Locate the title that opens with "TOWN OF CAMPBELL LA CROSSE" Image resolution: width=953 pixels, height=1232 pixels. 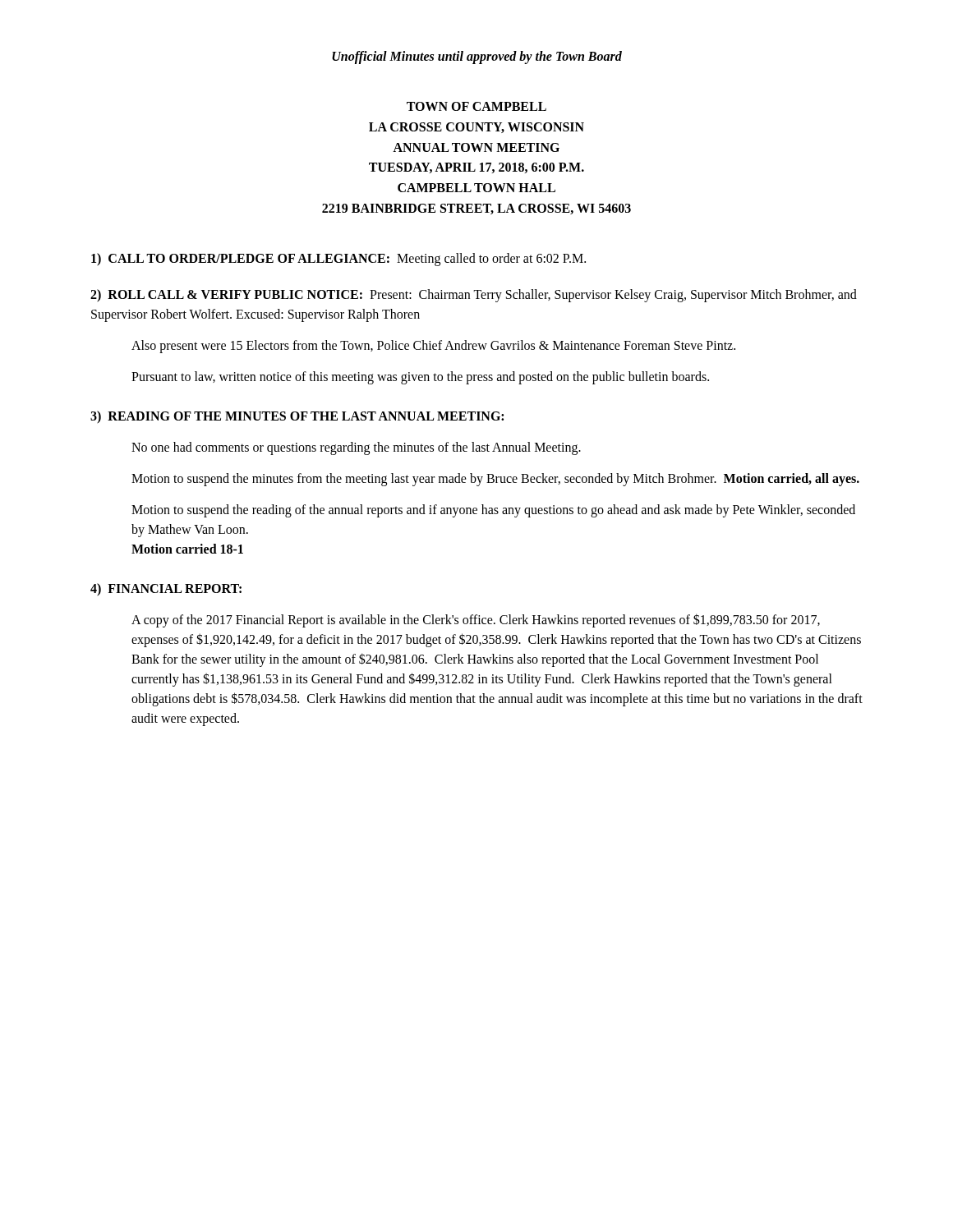click(476, 157)
